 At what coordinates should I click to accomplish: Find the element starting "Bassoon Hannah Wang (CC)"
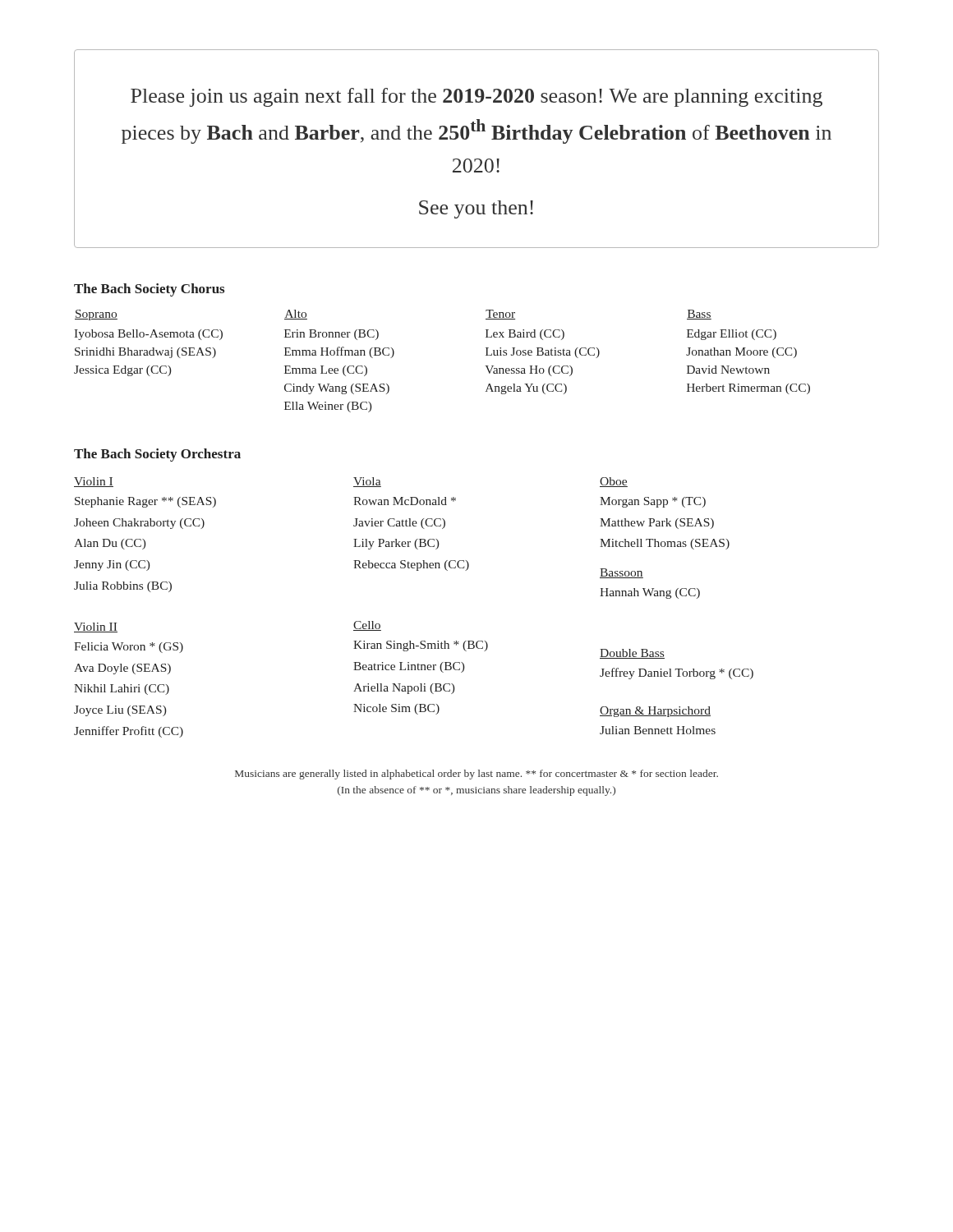click(x=622, y=573)
